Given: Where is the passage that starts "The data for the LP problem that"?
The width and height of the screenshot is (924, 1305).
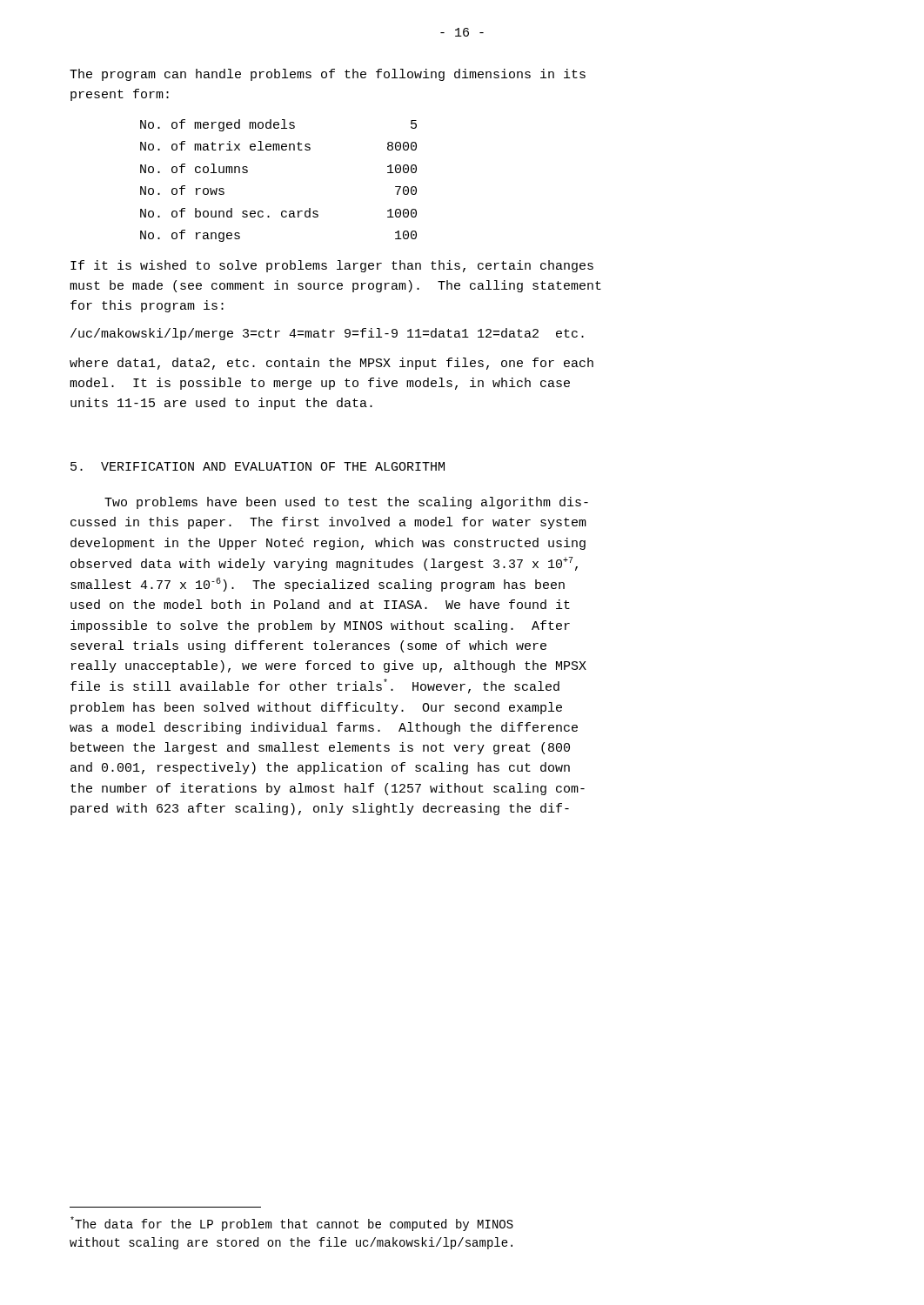Looking at the screenshot, I should [293, 1233].
